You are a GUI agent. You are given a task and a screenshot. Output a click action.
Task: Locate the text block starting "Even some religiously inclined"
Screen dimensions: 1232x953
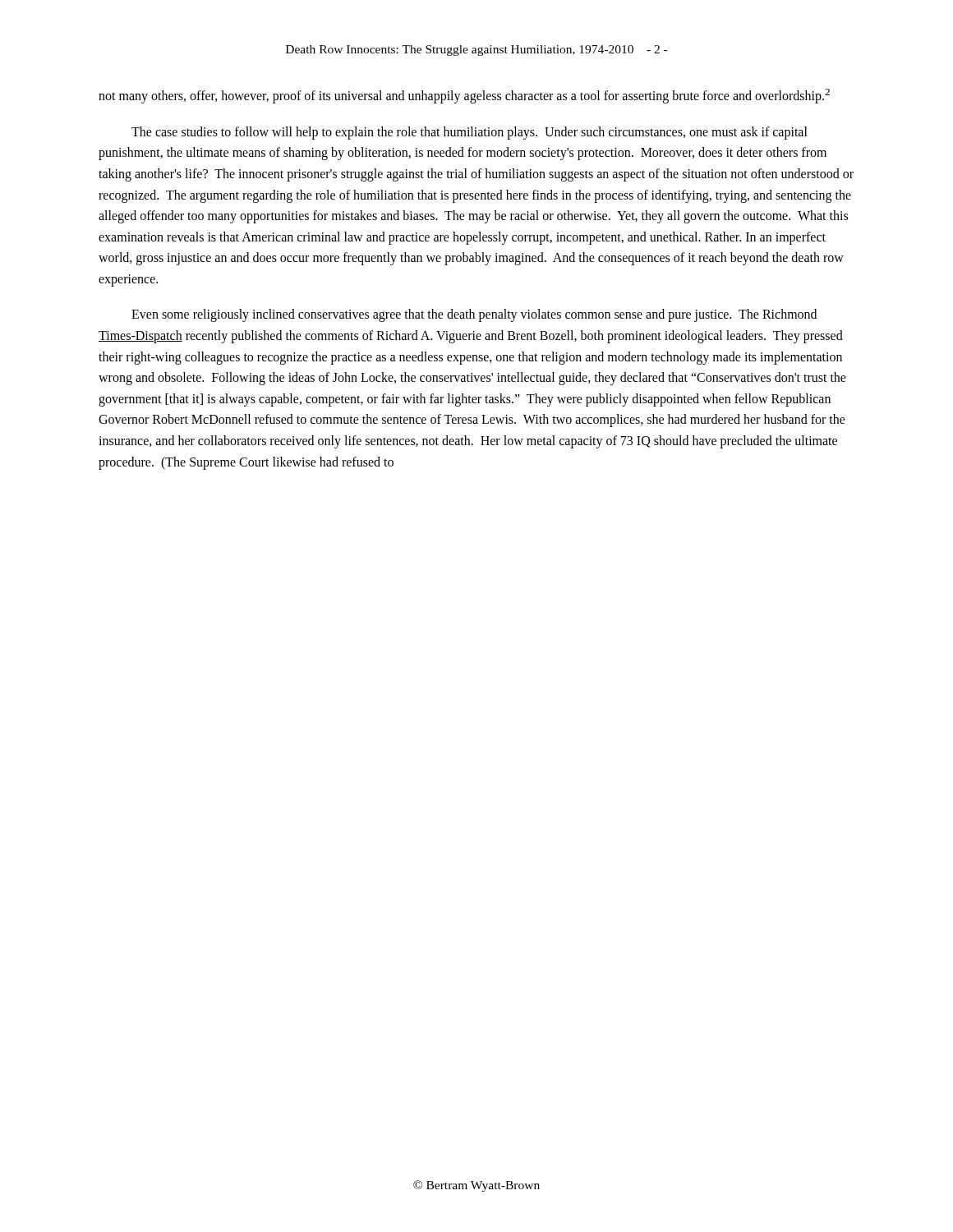pos(476,388)
